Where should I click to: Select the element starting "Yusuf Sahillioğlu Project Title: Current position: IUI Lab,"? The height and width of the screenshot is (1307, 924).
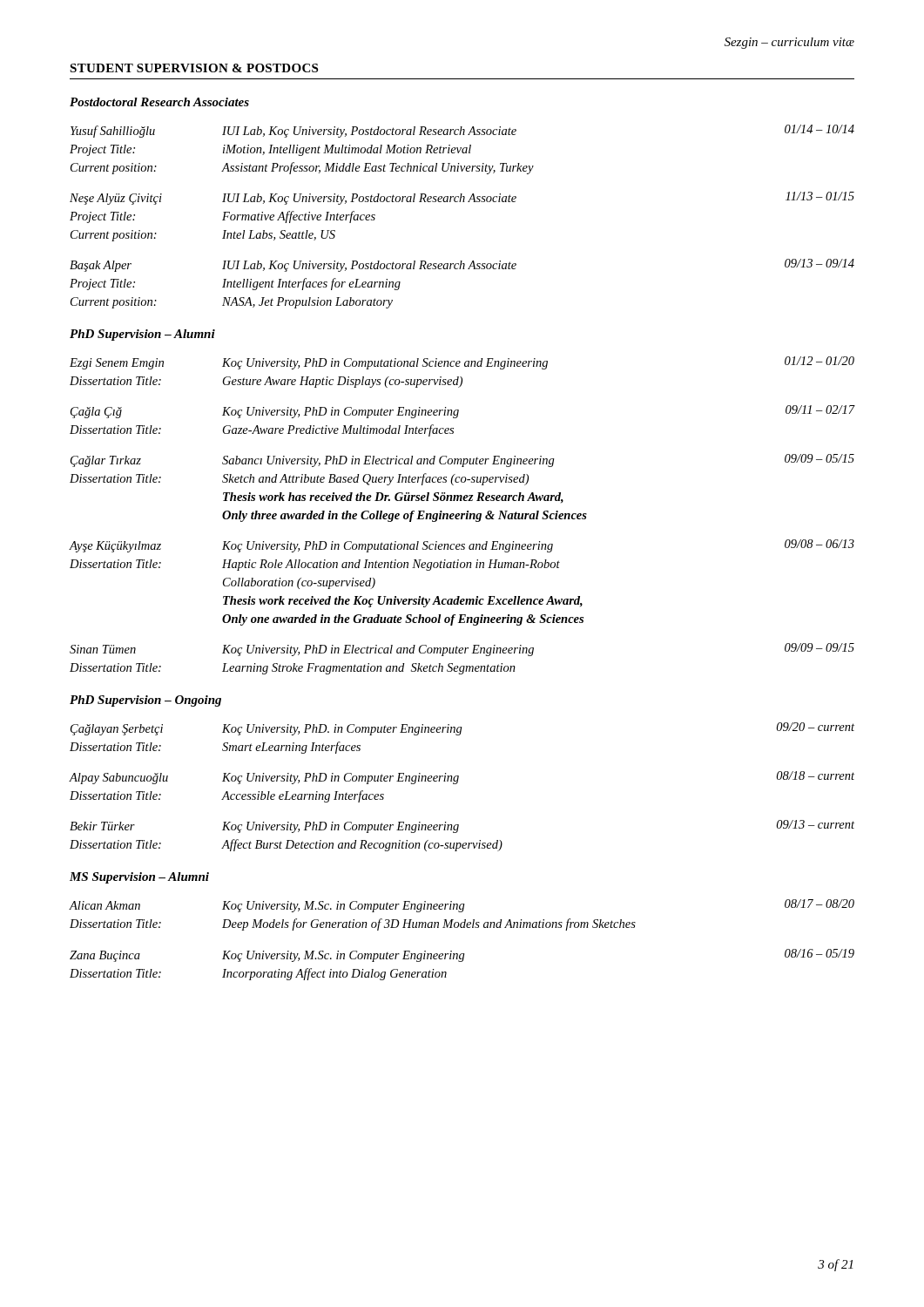click(x=462, y=149)
